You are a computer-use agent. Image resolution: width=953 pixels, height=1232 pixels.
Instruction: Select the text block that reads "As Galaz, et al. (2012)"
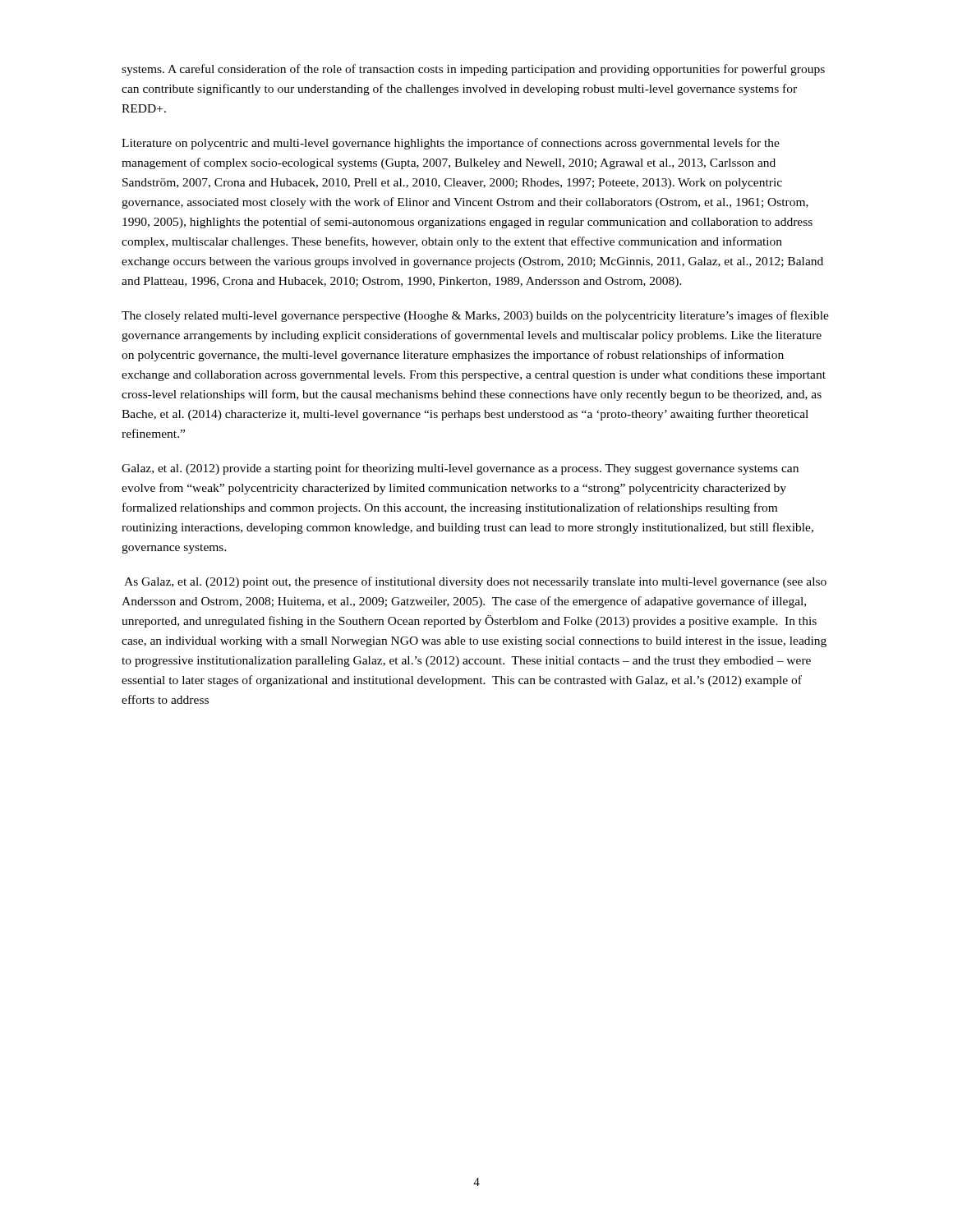pos(474,641)
